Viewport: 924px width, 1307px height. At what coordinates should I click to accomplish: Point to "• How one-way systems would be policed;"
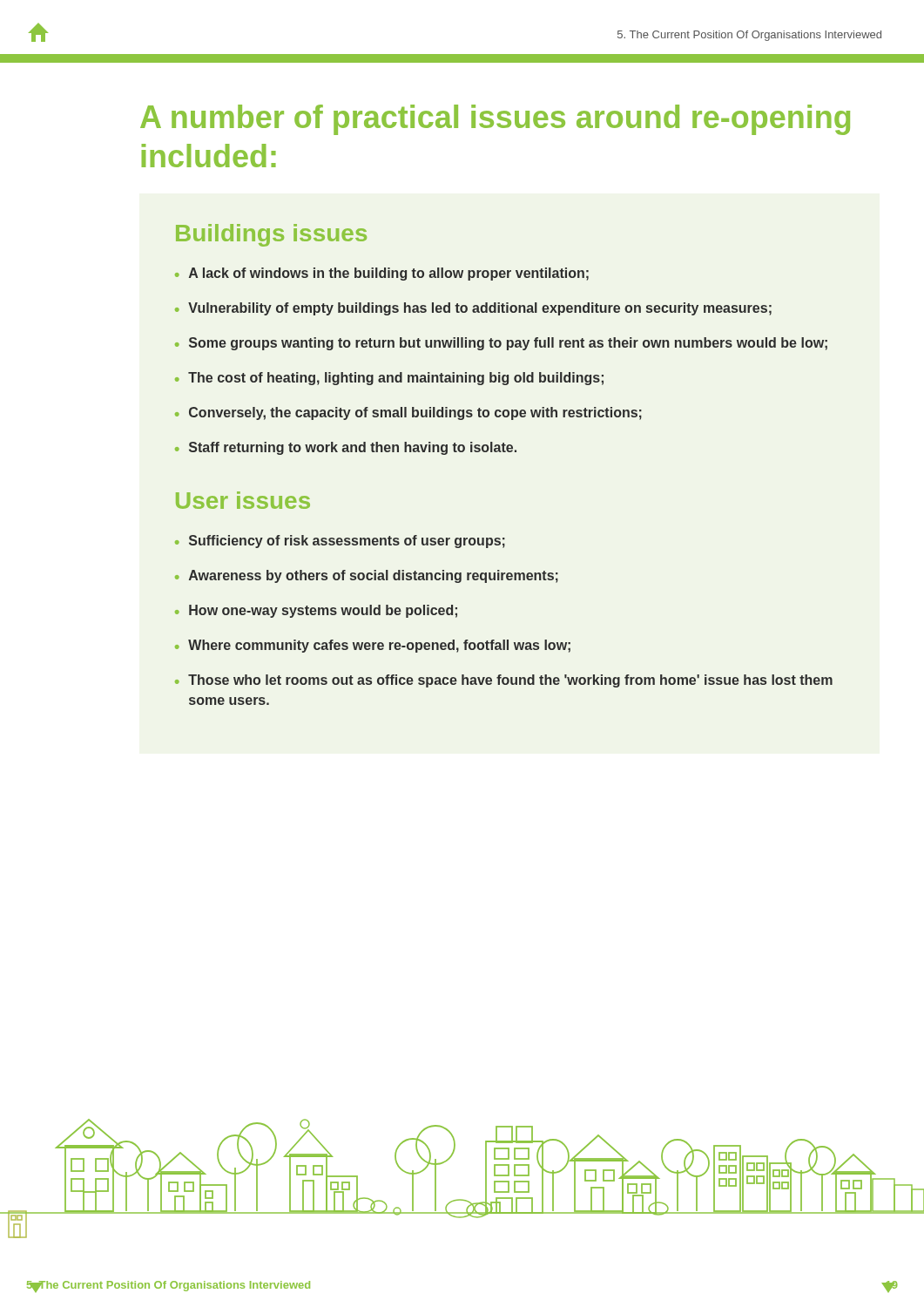[316, 612]
